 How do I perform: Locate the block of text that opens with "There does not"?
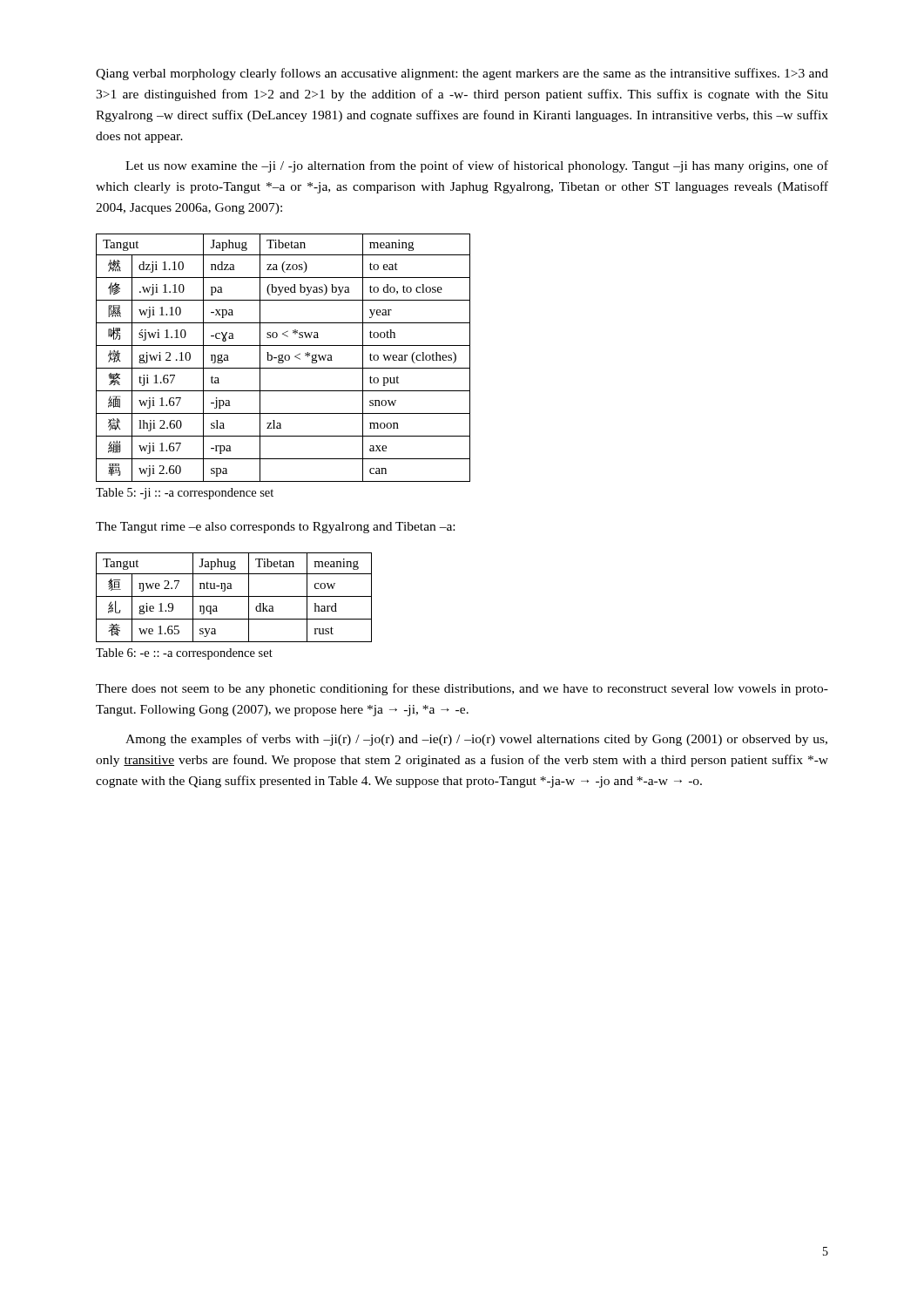(x=462, y=699)
